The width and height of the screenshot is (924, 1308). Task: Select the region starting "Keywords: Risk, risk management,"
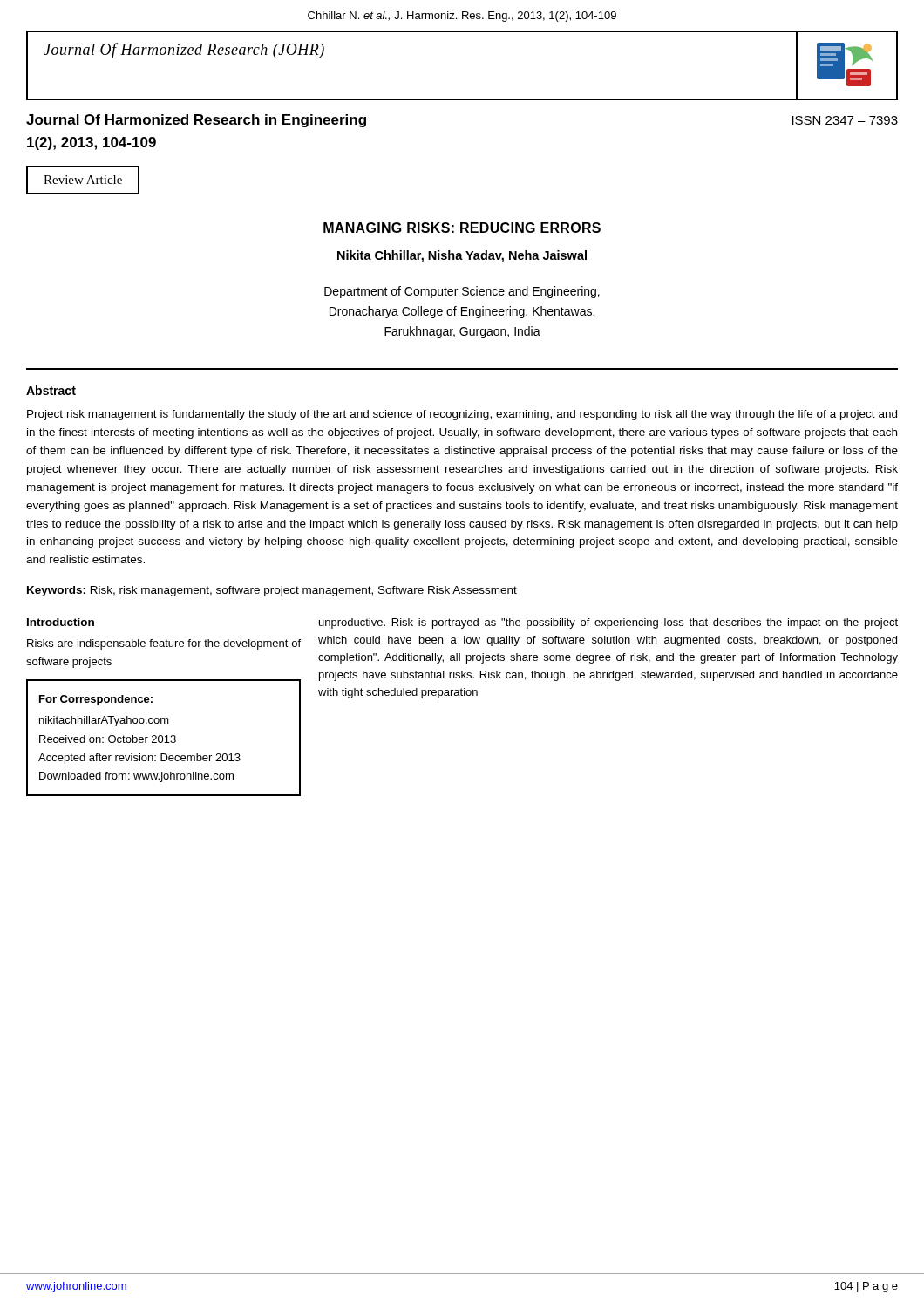[271, 590]
